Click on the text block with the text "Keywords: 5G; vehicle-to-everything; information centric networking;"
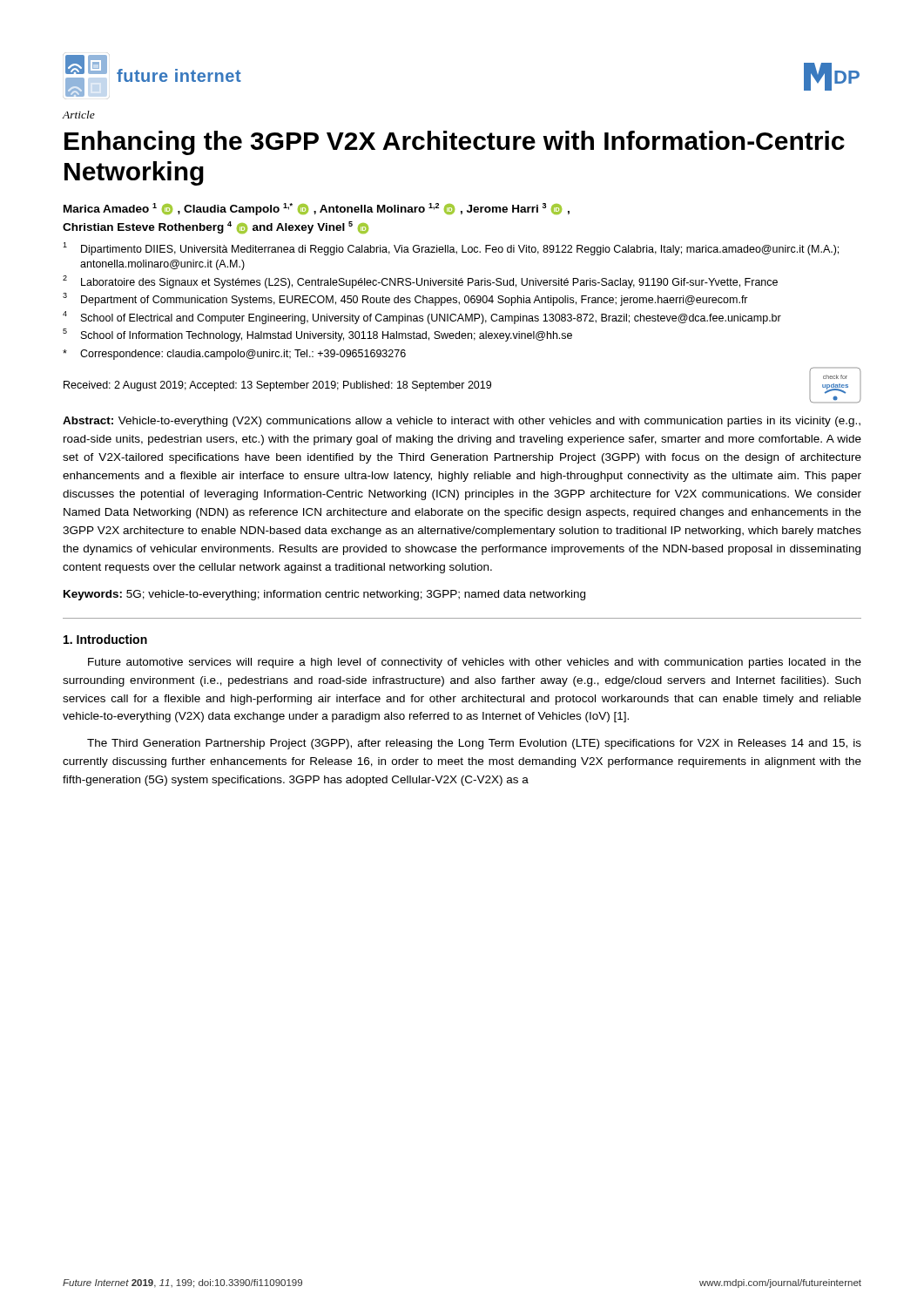Viewport: 924px width, 1307px height. 324,594
